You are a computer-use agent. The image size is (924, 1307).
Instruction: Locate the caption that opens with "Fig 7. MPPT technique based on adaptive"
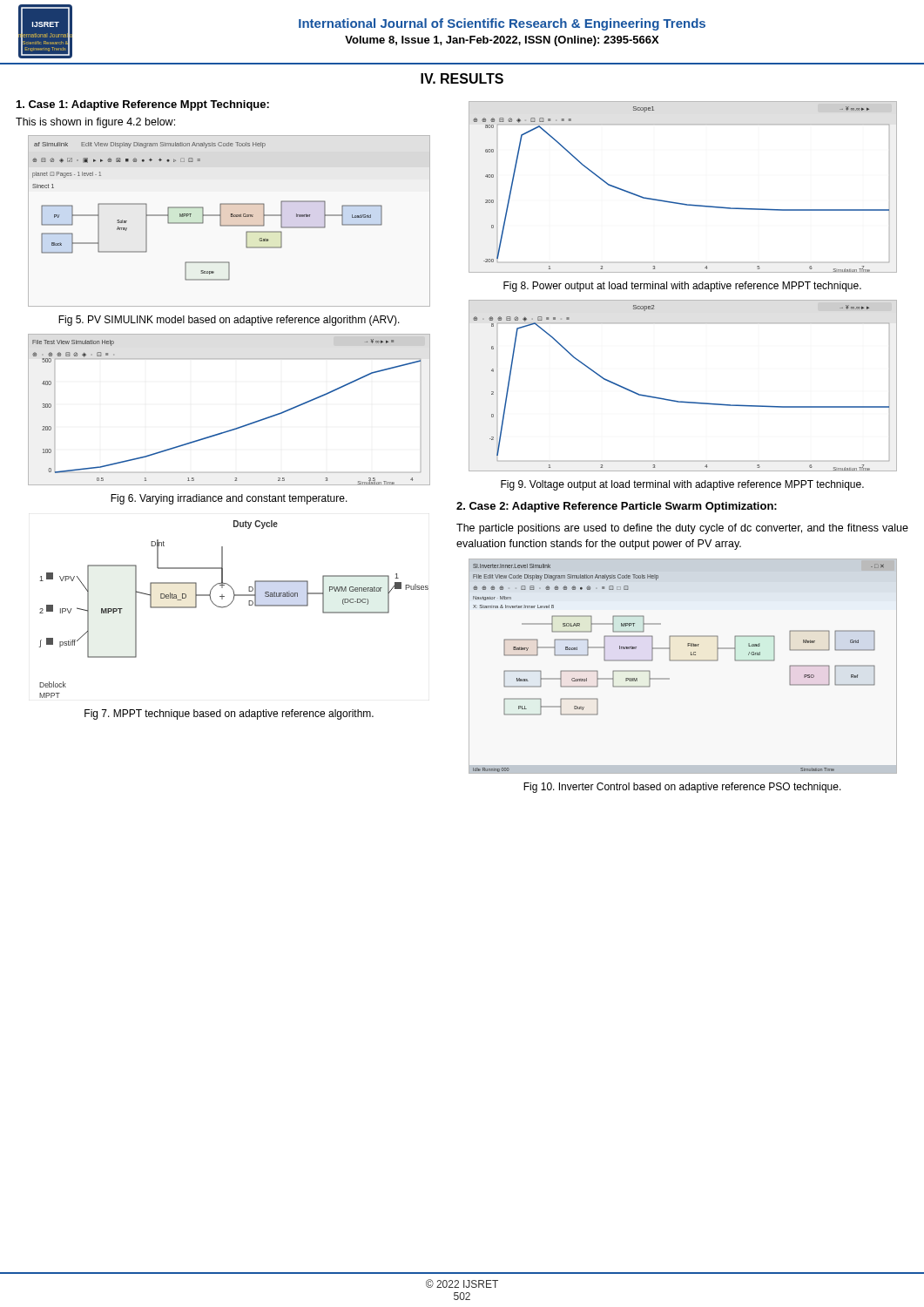[x=229, y=713]
